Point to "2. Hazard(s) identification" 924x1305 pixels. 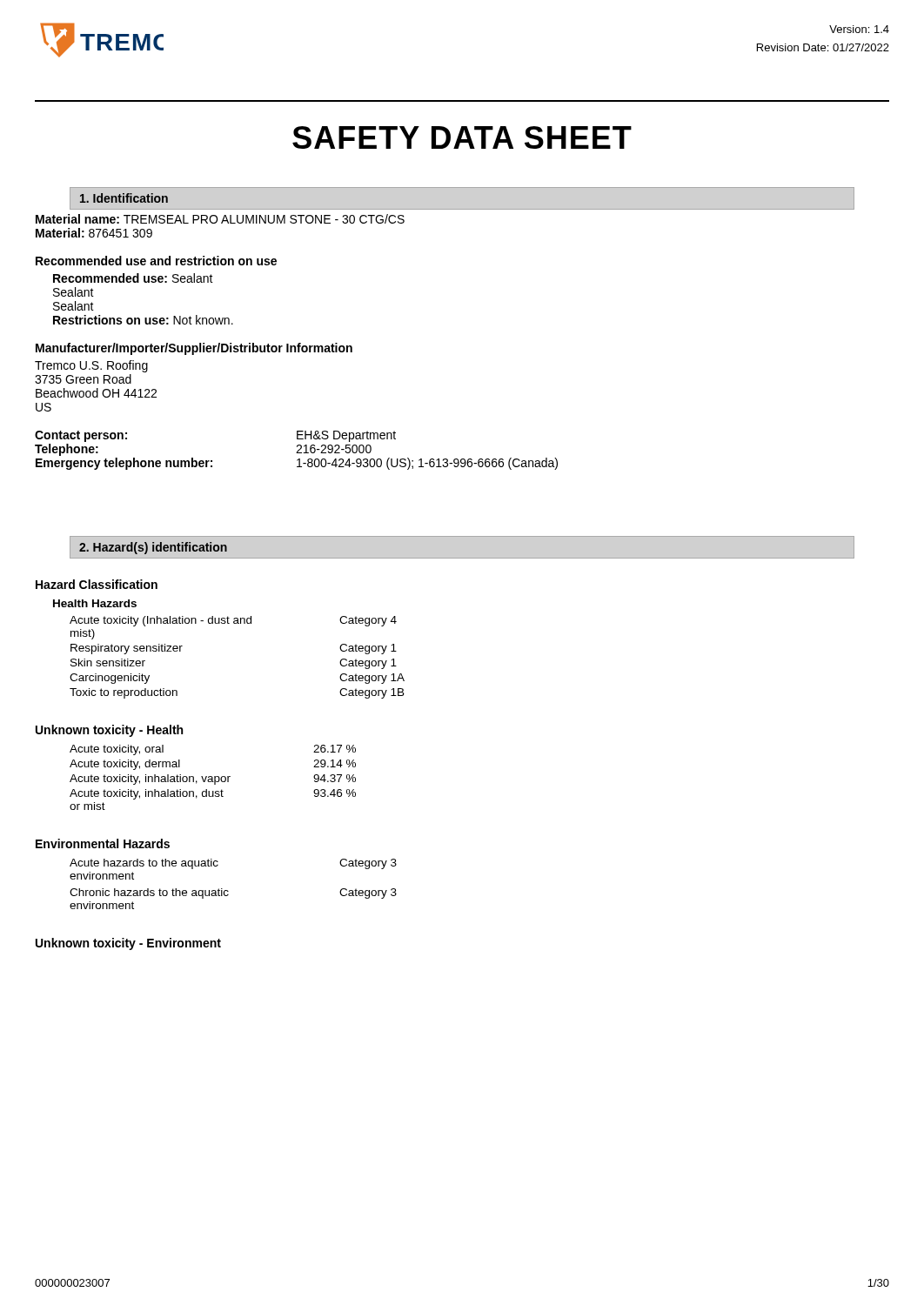[153, 548]
